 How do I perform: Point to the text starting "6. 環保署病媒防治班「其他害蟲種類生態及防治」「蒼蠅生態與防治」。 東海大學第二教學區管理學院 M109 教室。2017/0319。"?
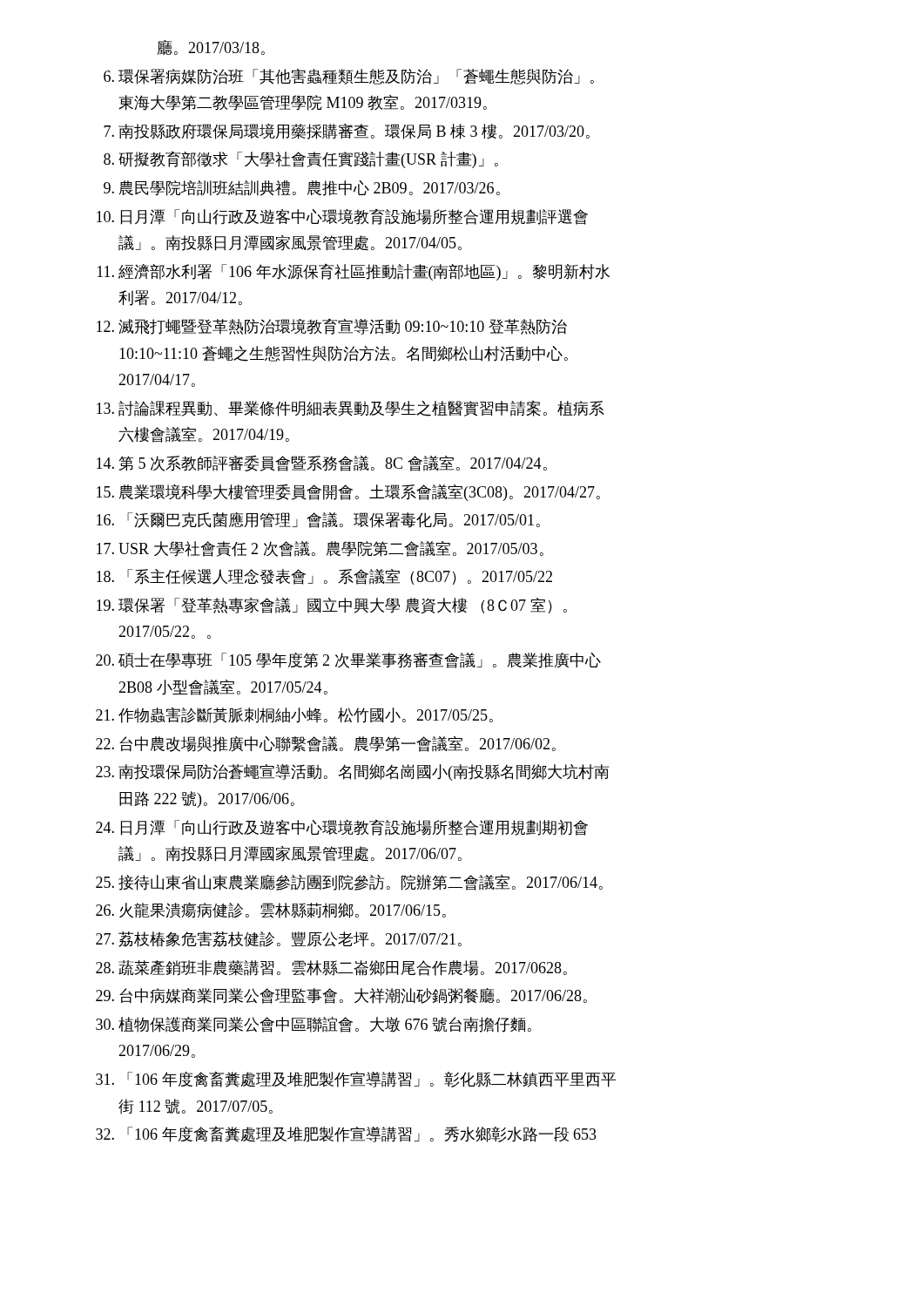click(x=462, y=90)
